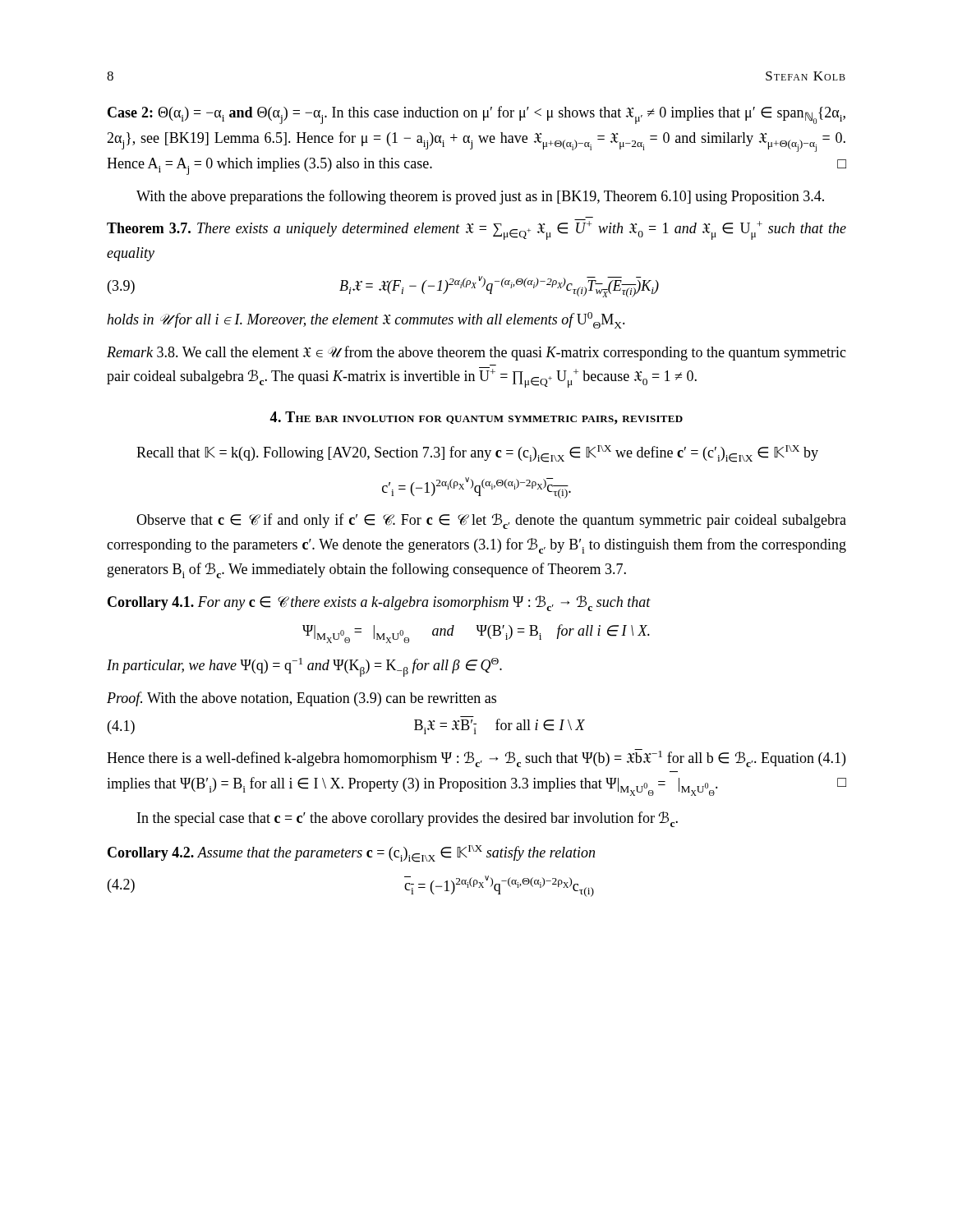
Task: Point to the formula beginning "(4.1) Bi𝔛 = 𝔛B′i for"
Action: point(476,727)
